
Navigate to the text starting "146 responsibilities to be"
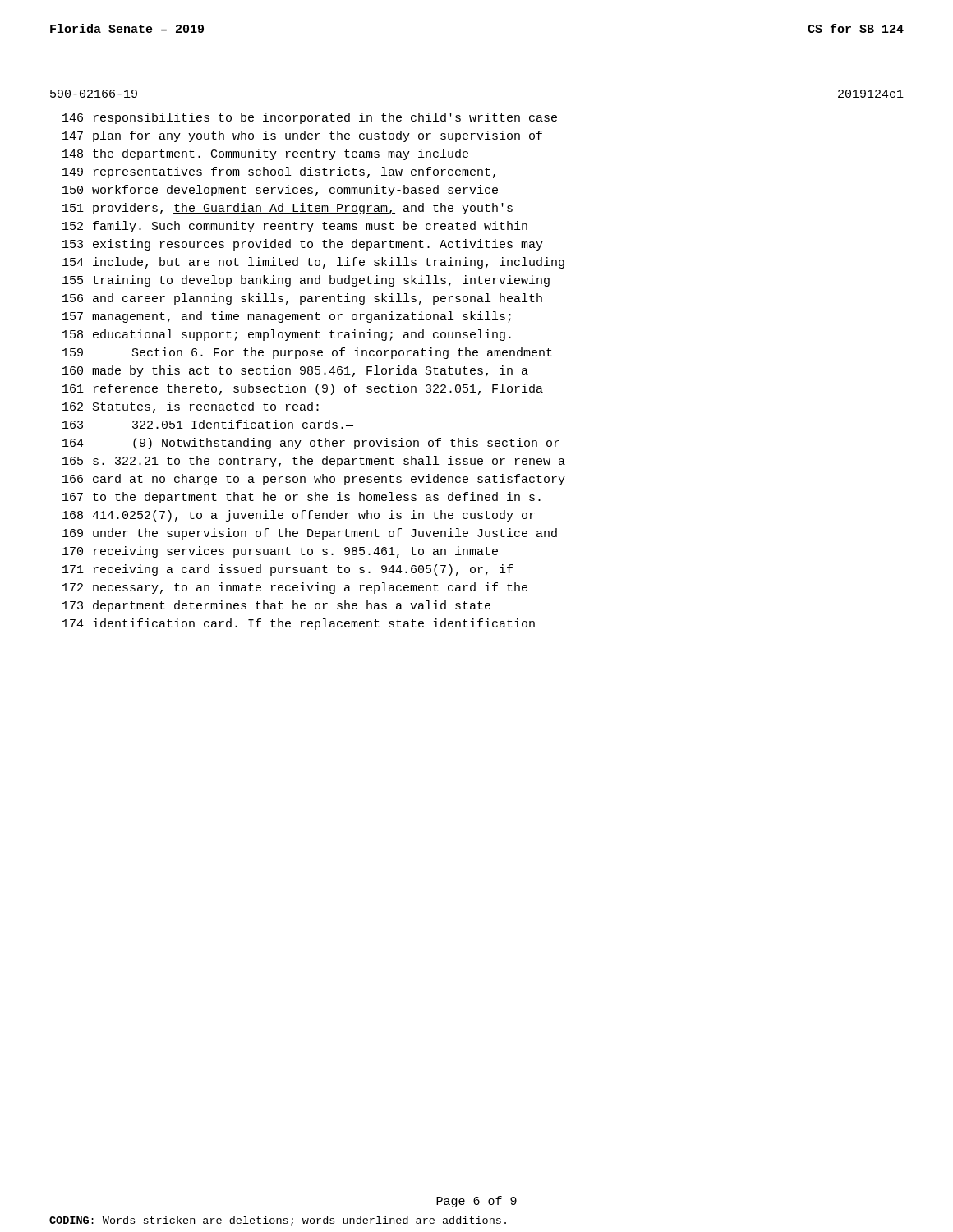(x=476, y=372)
